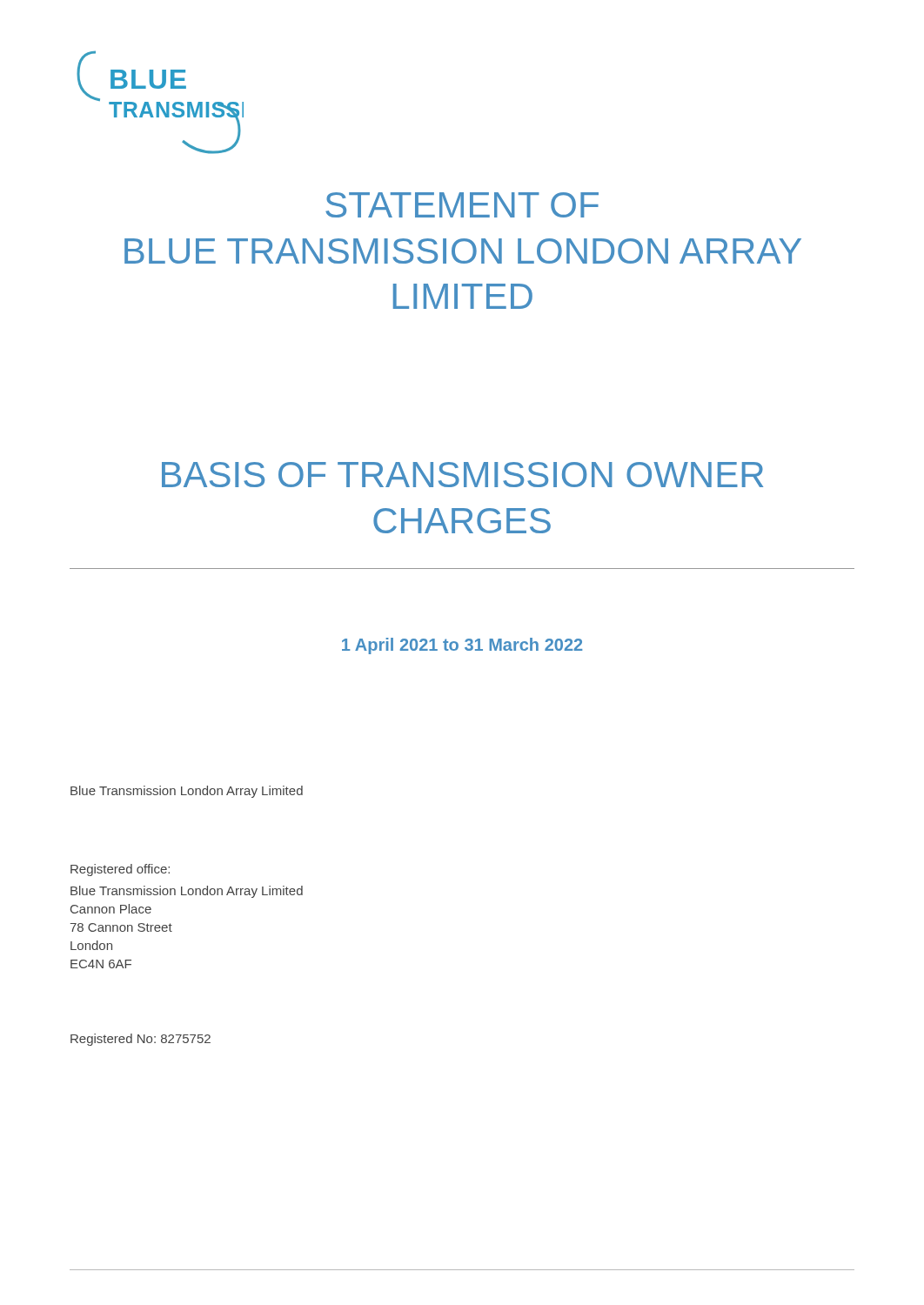Locate the text "BASIS OF TRANSMISSION OWNERCHARGES"

click(x=462, y=498)
